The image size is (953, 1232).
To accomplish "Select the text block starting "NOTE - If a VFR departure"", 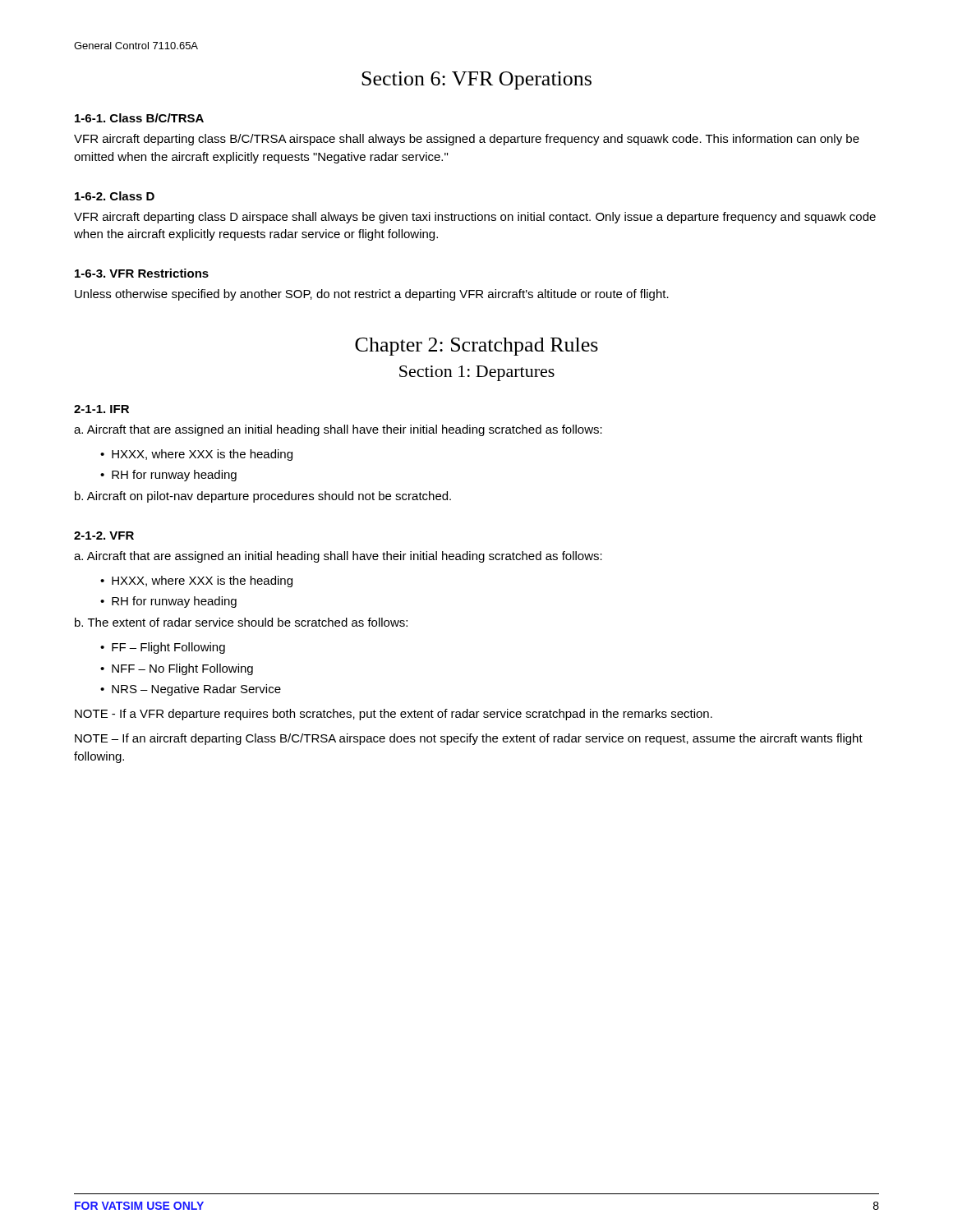I will pyautogui.click(x=476, y=714).
